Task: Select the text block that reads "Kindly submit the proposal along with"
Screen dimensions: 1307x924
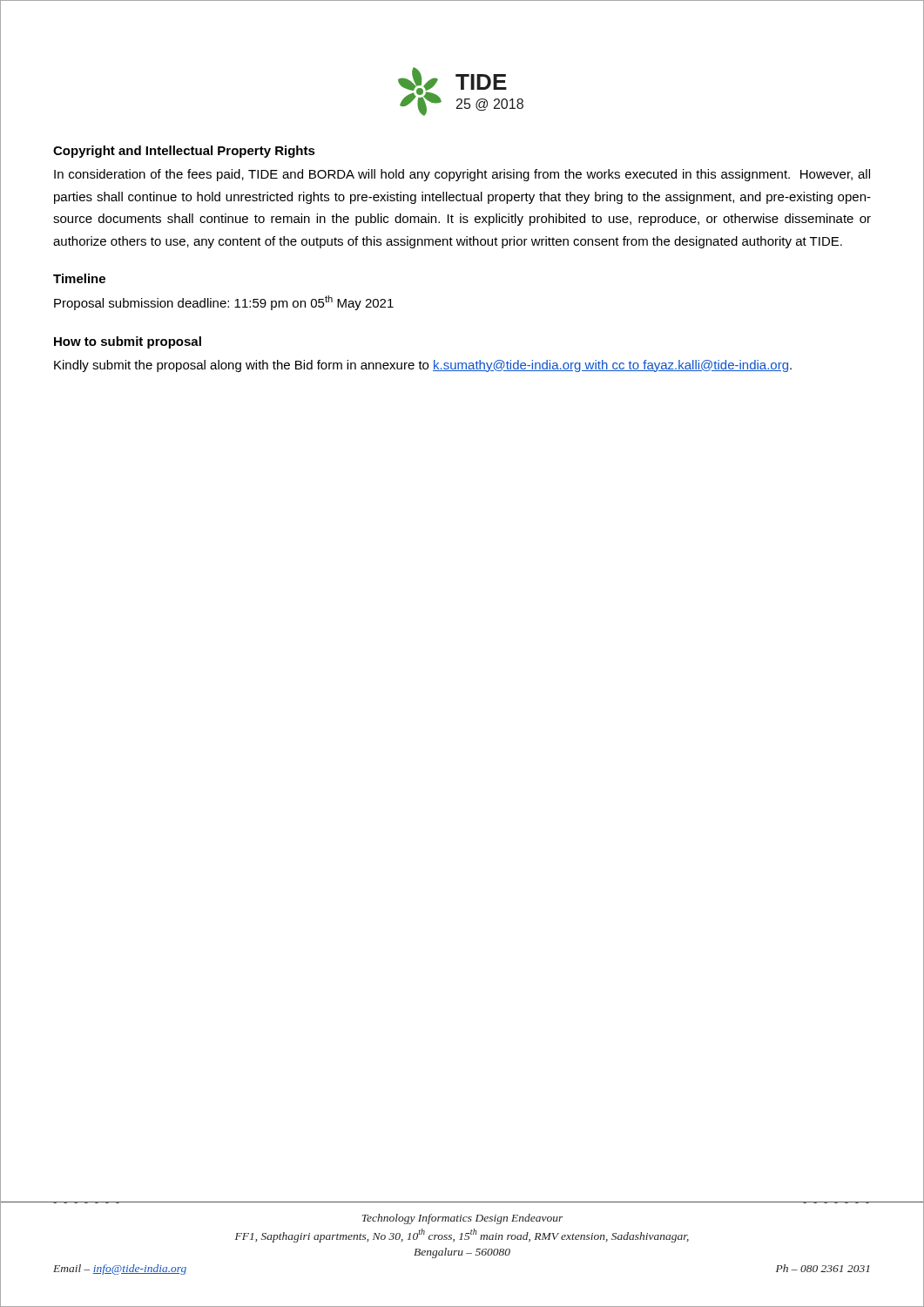Action: point(423,364)
